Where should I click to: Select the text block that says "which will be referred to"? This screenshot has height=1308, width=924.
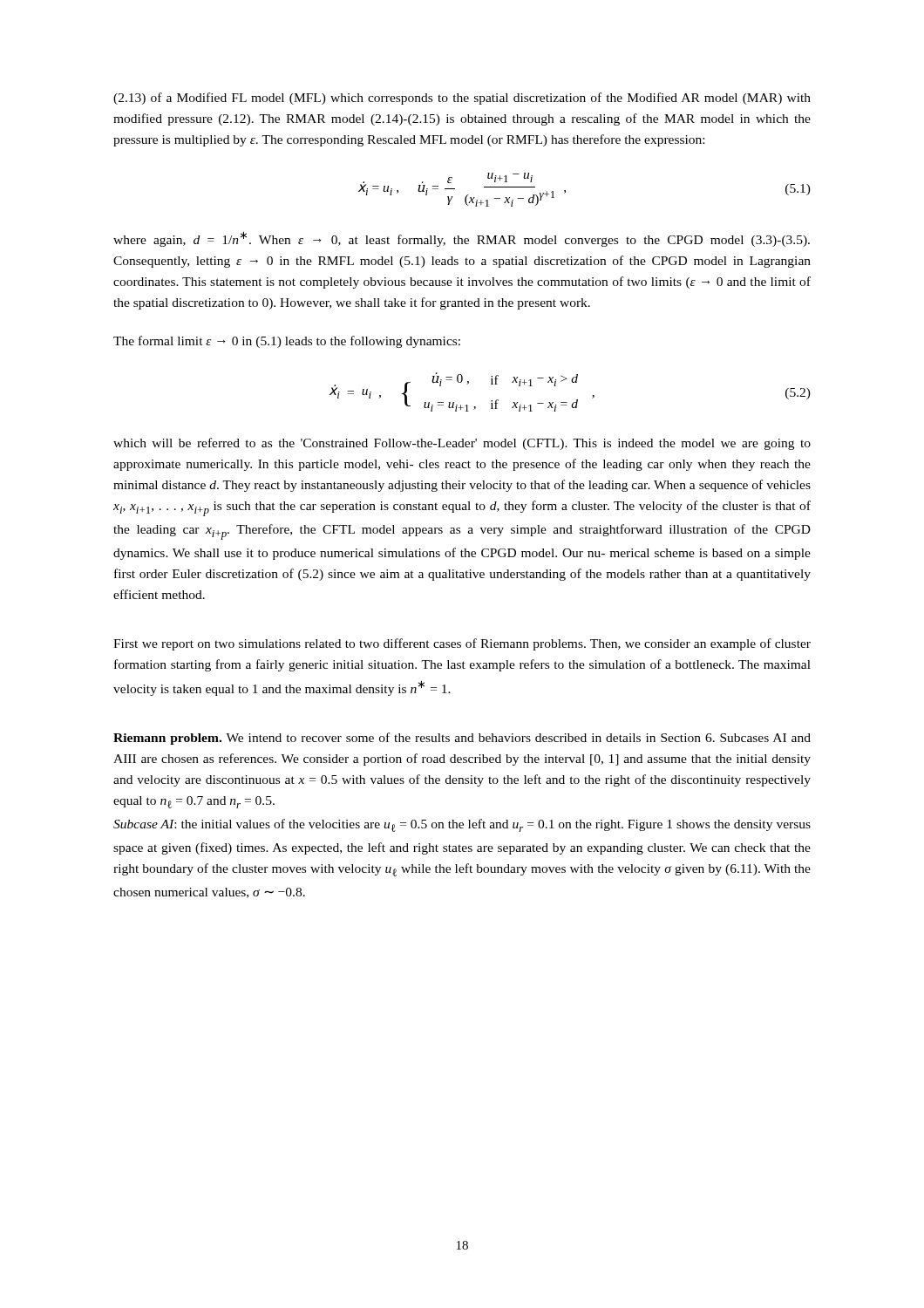[462, 519]
